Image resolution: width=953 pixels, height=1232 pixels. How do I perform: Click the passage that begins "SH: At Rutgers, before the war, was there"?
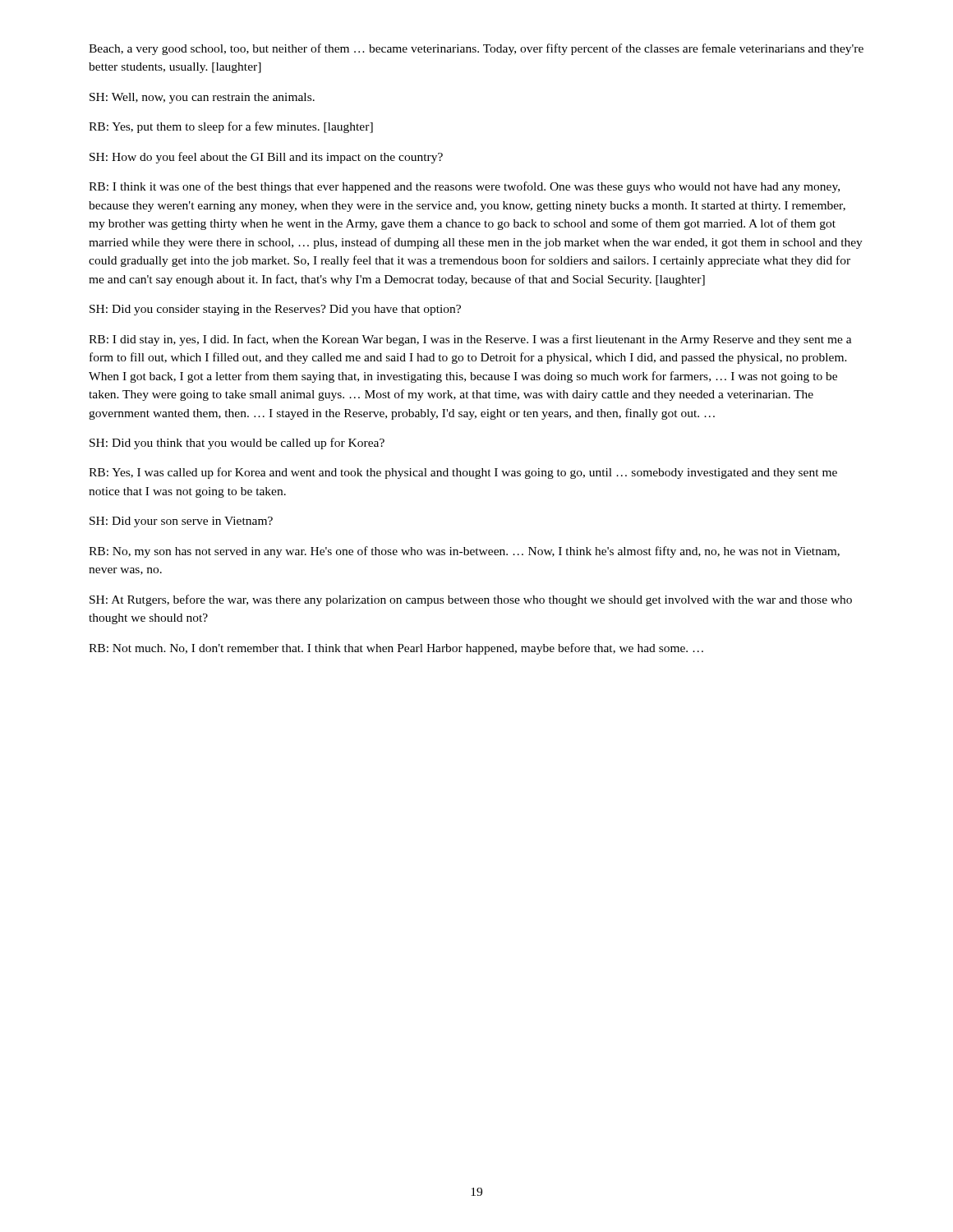pyautogui.click(x=471, y=608)
